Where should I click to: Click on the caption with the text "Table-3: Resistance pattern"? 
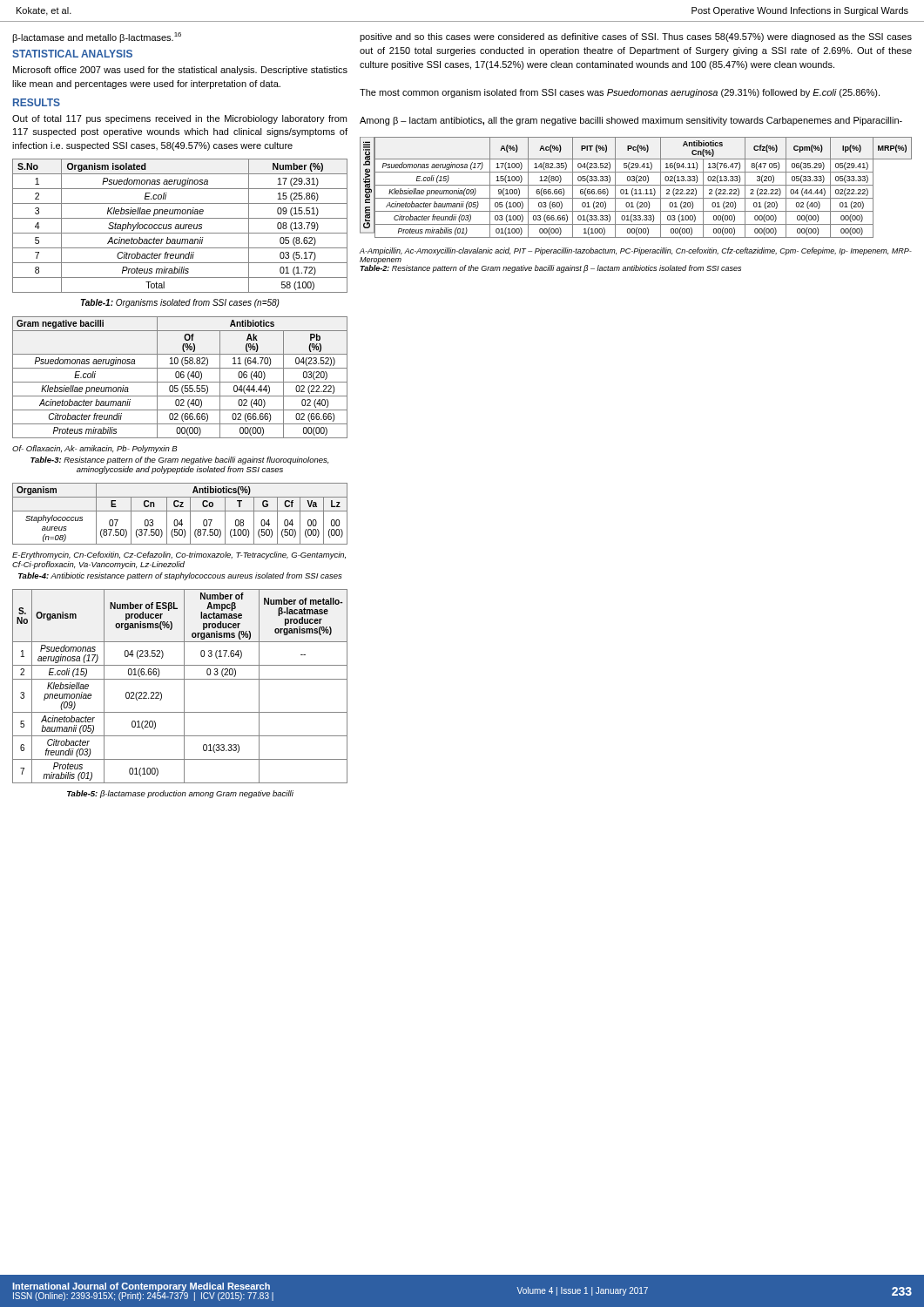pos(180,465)
